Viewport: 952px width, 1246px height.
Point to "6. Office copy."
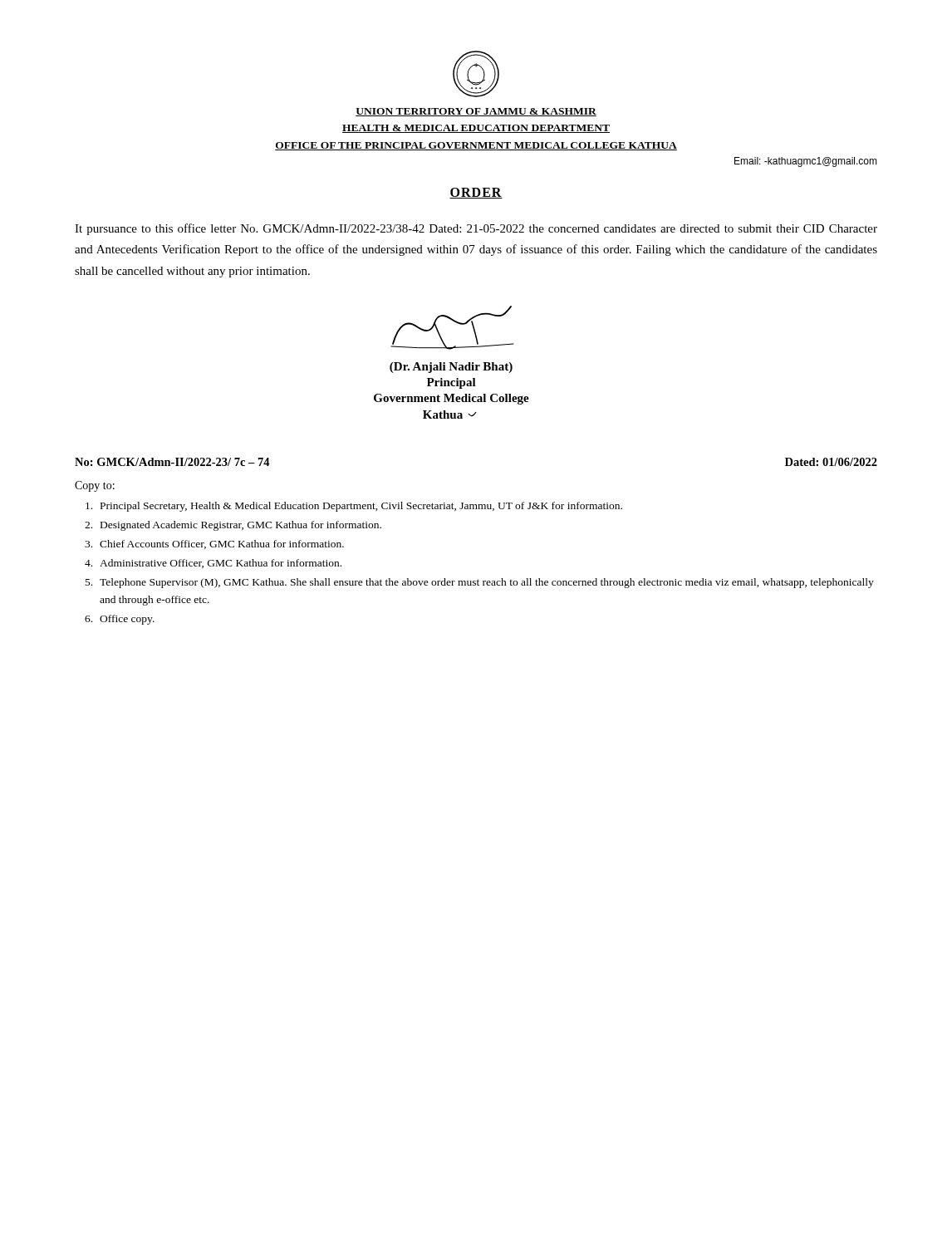pos(120,620)
